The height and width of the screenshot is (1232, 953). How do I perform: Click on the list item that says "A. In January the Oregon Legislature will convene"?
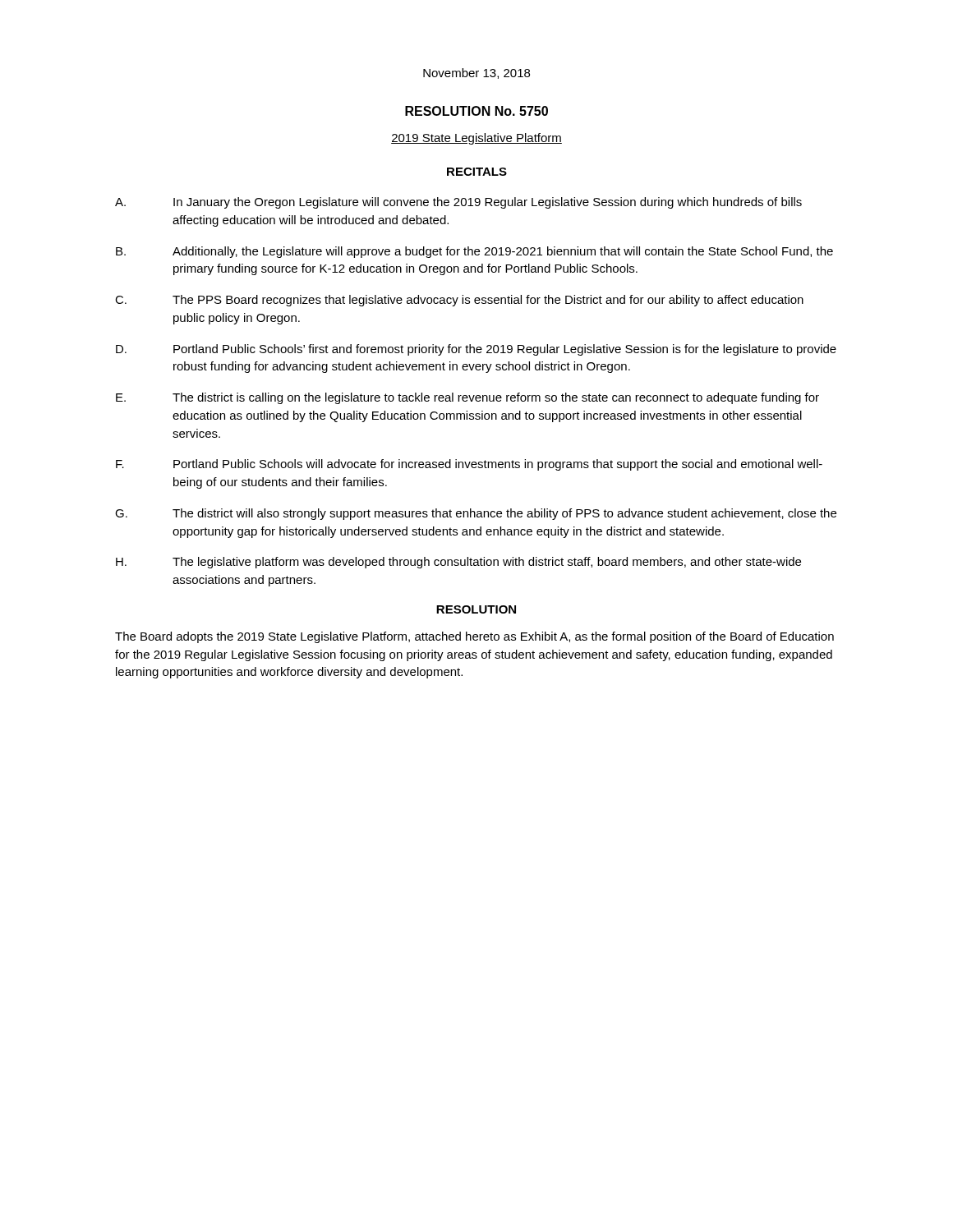coord(476,211)
